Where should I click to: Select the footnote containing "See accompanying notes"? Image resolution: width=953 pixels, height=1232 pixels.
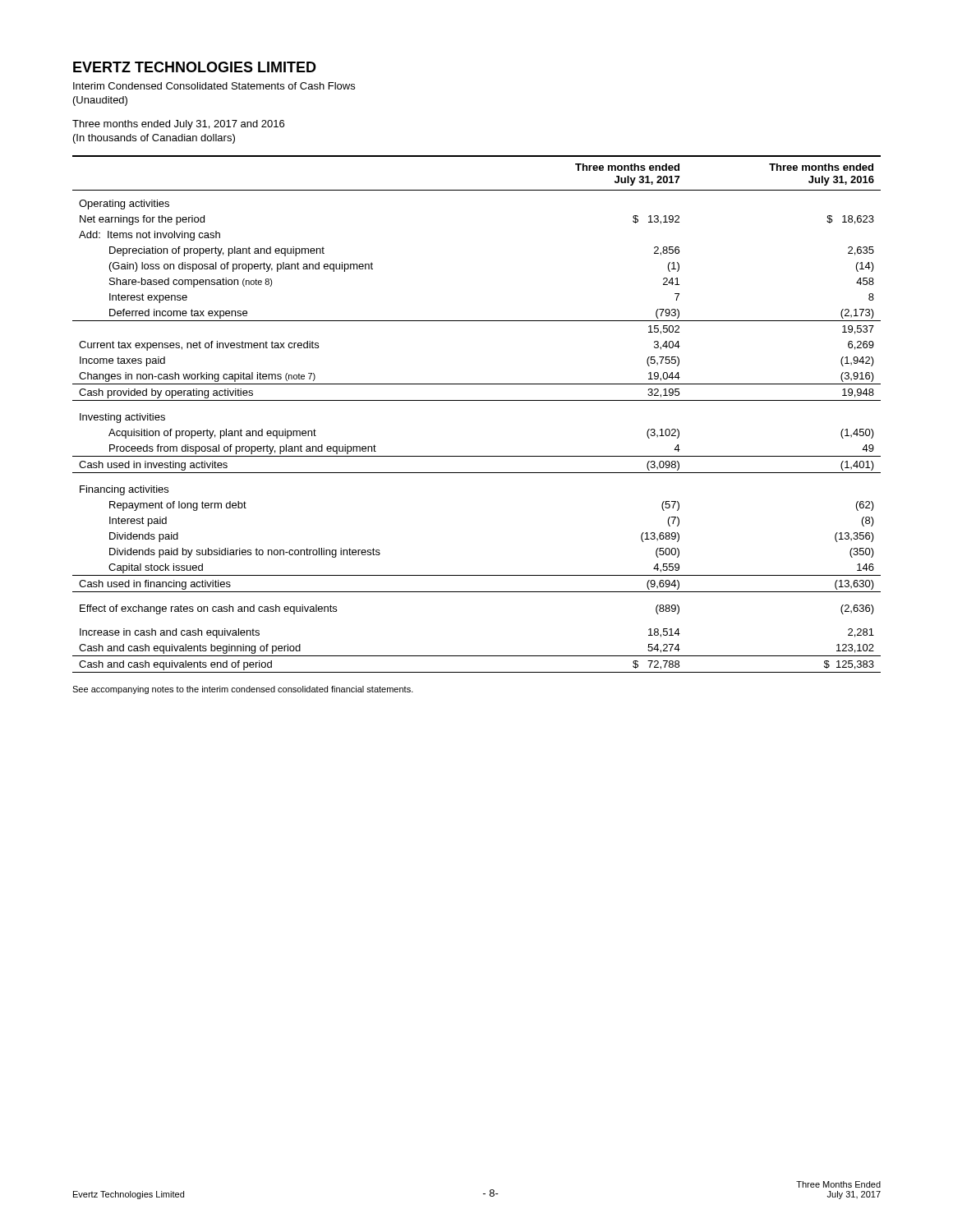243,689
